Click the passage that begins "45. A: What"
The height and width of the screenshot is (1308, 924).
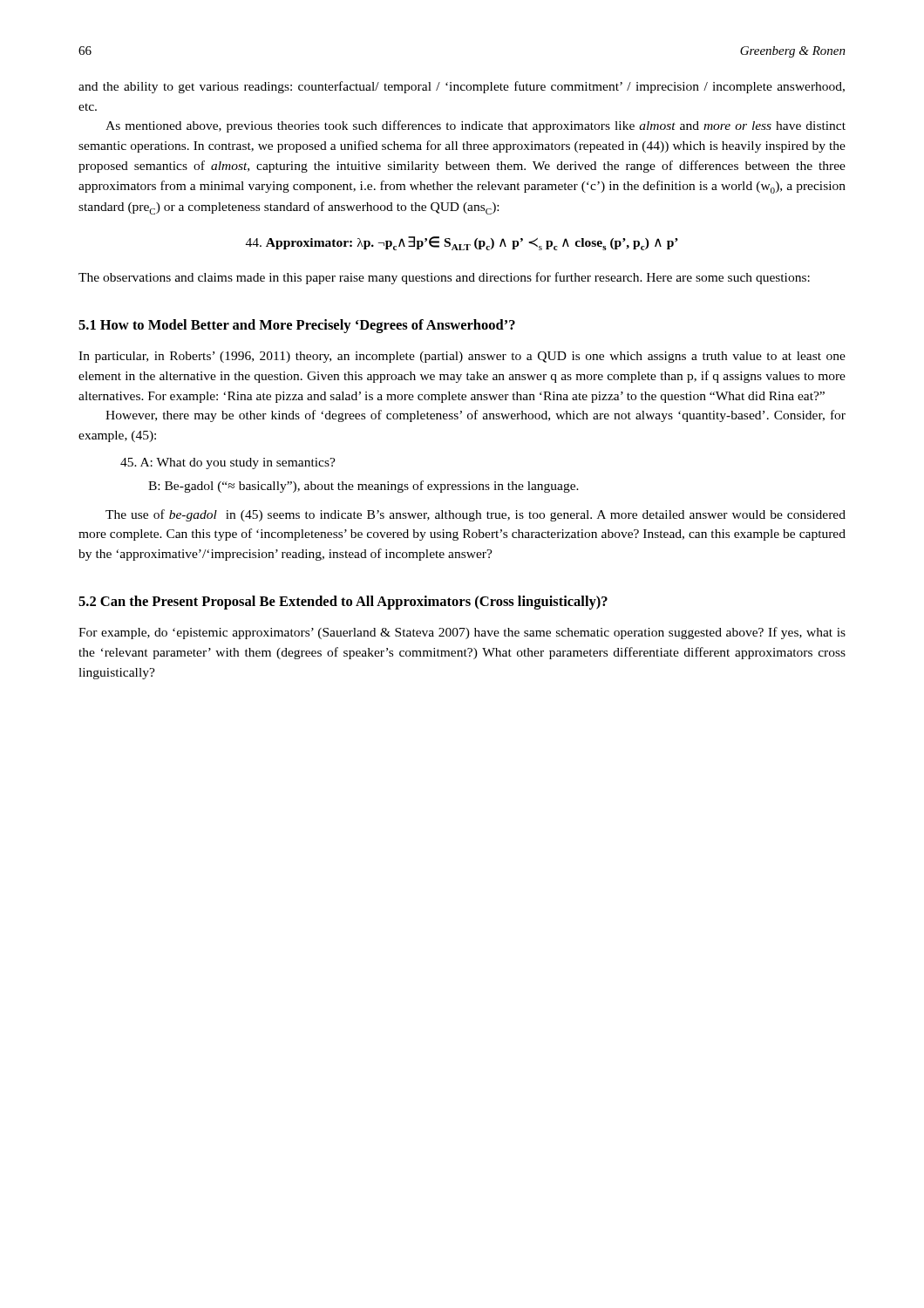tap(228, 462)
